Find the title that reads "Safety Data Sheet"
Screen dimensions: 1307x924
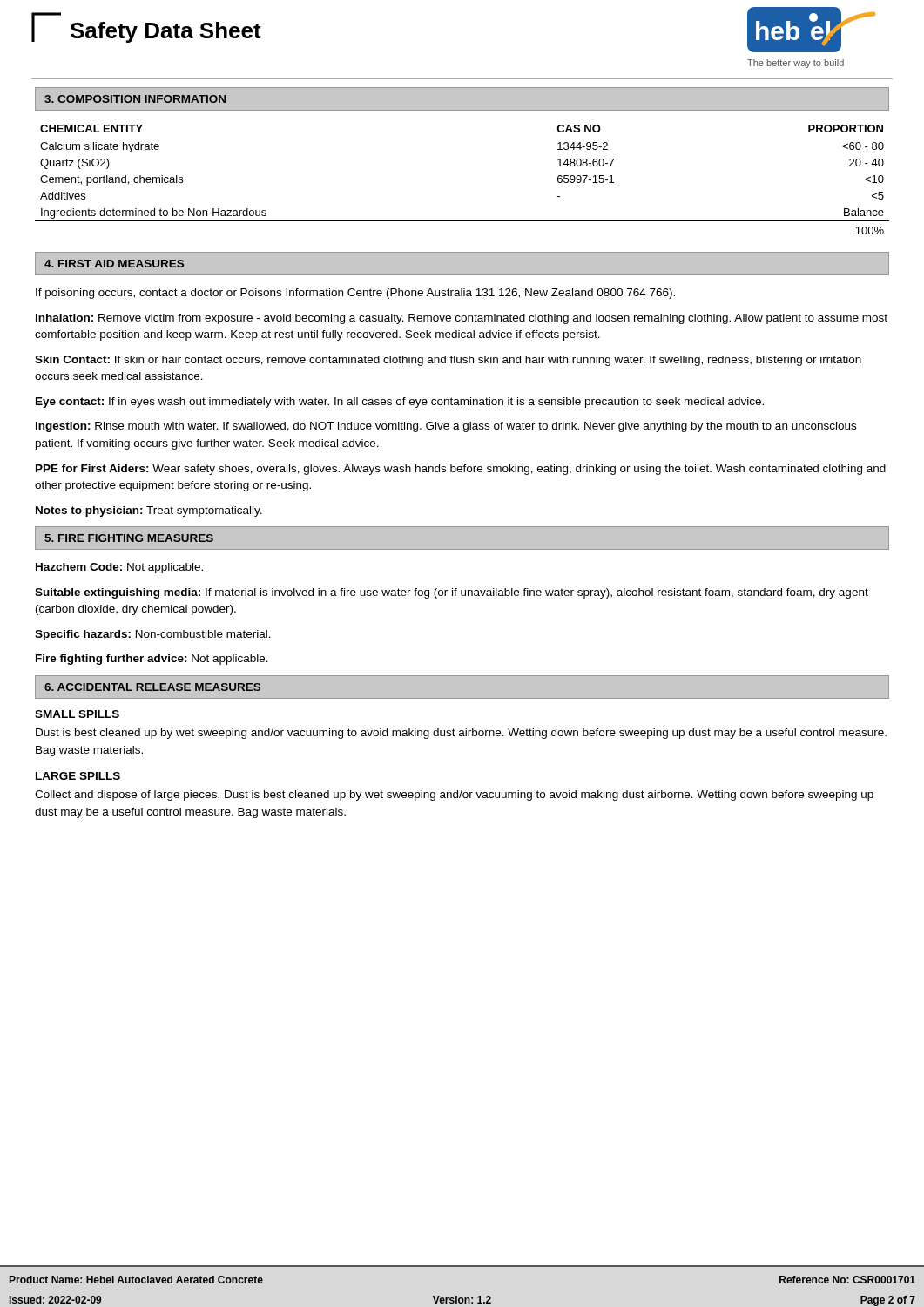(165, 30)
